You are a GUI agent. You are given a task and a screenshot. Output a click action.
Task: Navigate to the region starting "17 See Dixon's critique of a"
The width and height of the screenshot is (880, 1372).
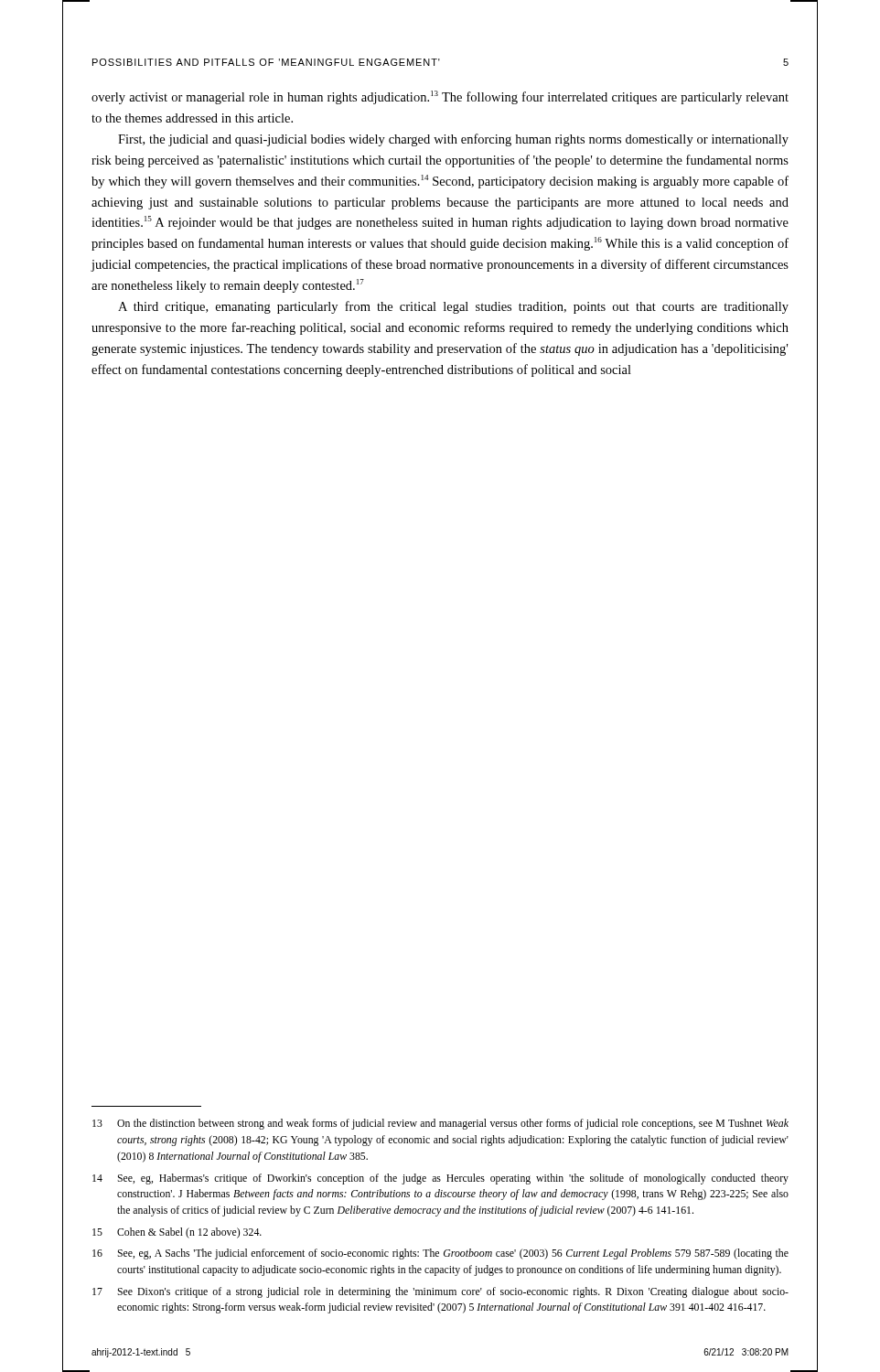(x=440, y=1300)
